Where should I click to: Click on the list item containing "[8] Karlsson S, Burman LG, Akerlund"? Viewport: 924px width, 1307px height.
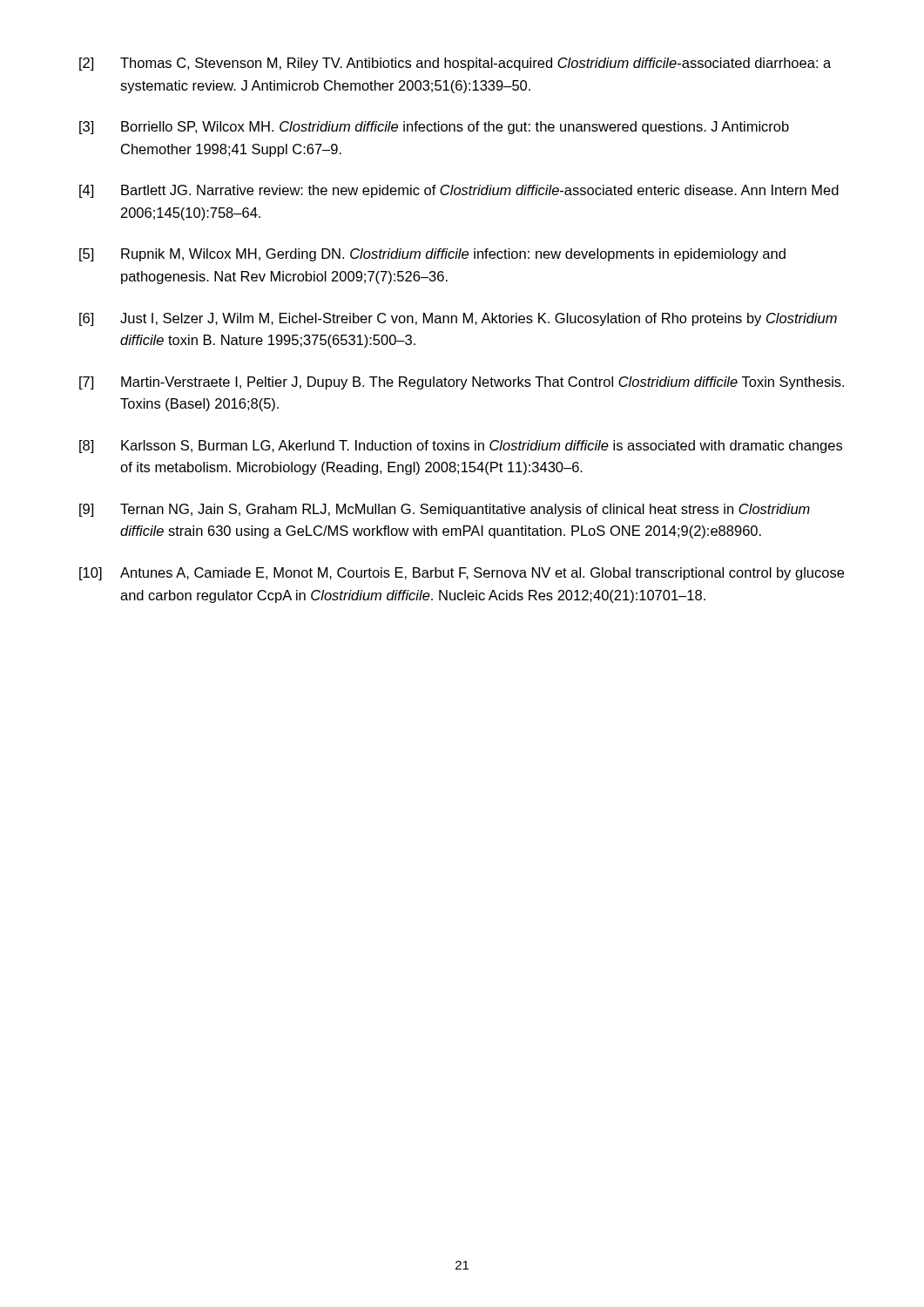[x=462, y=457]
